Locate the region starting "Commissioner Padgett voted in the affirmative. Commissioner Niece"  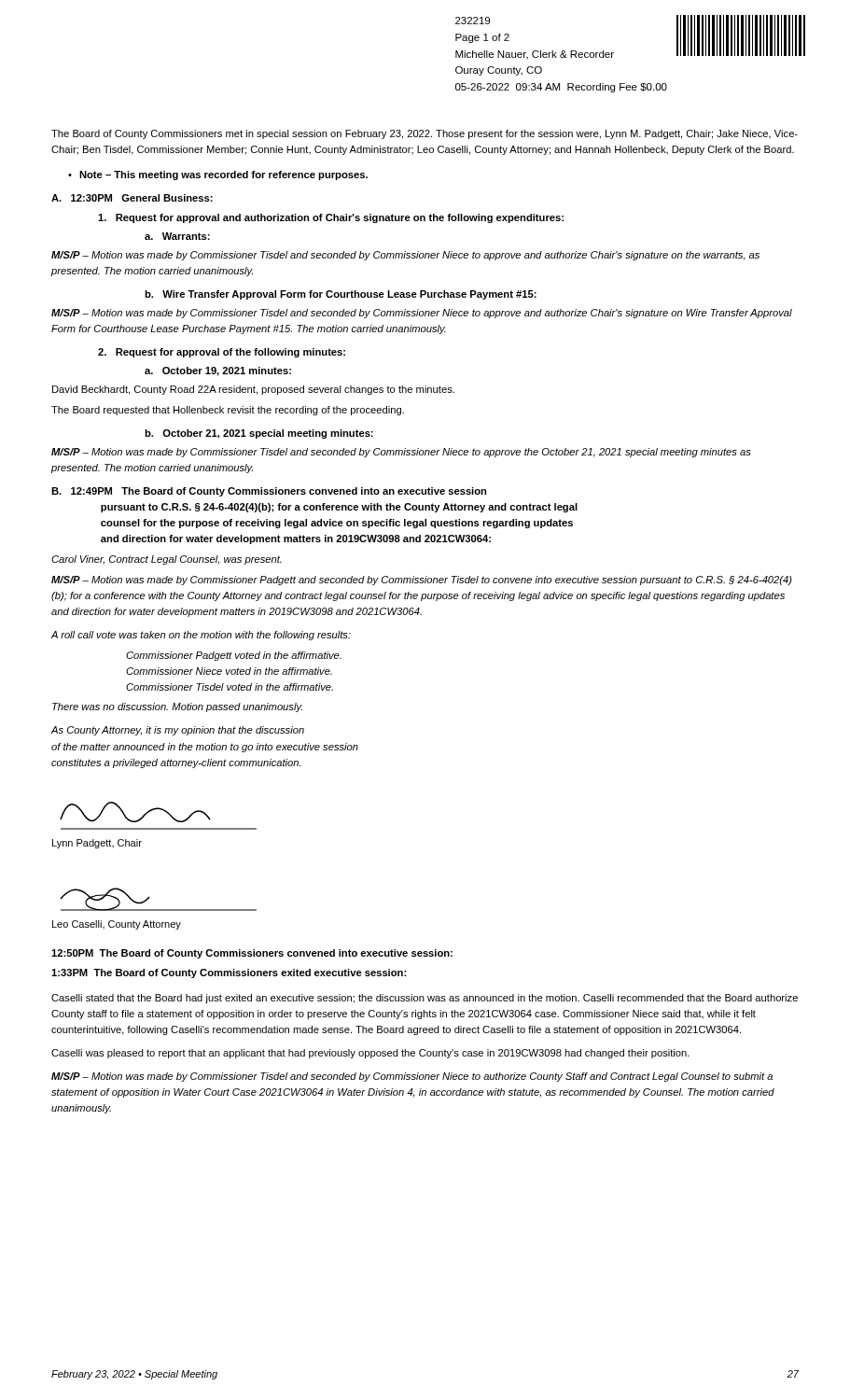click(234, 672)
